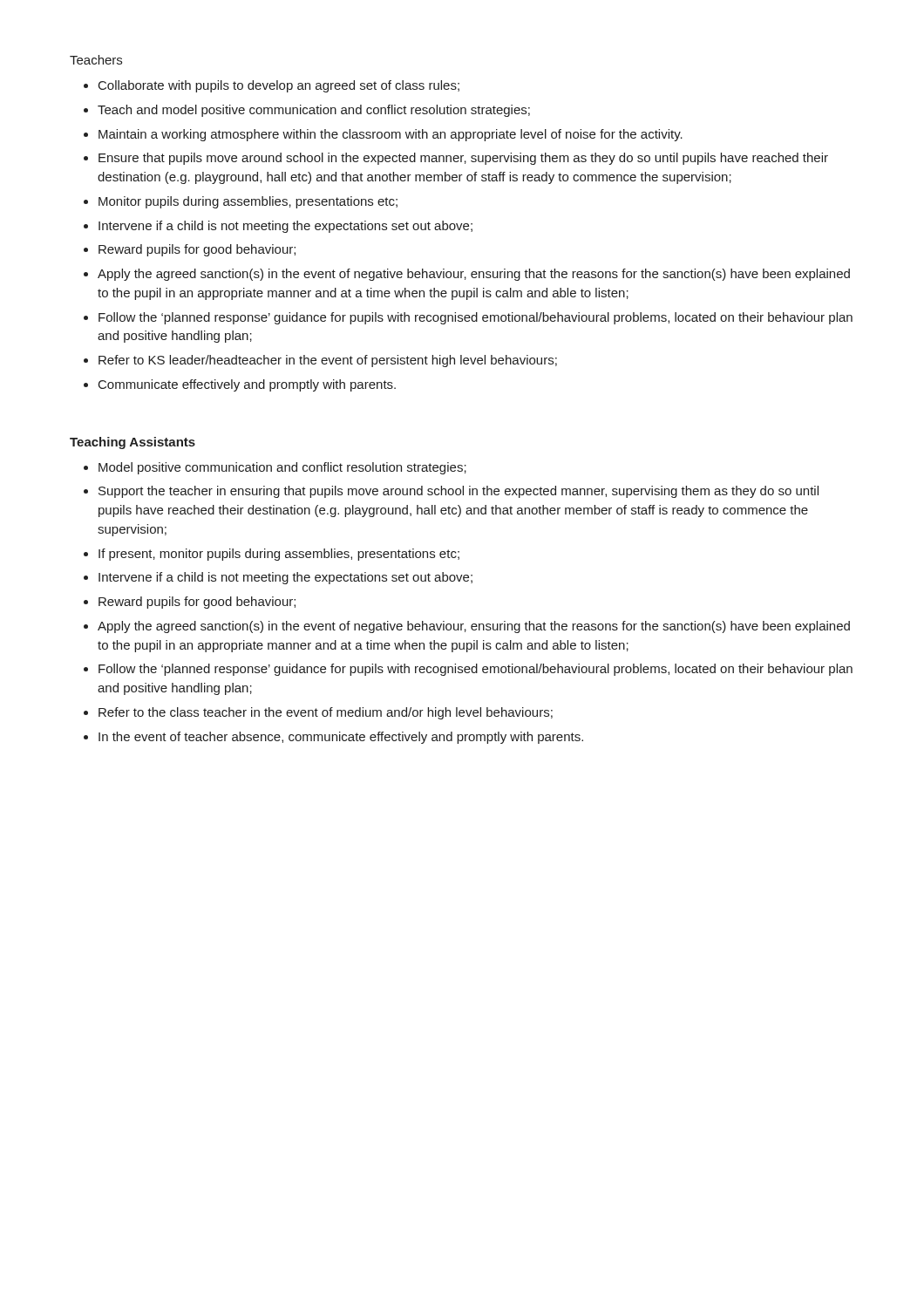Point to the element starting "Teach and model"

(314, 109)
